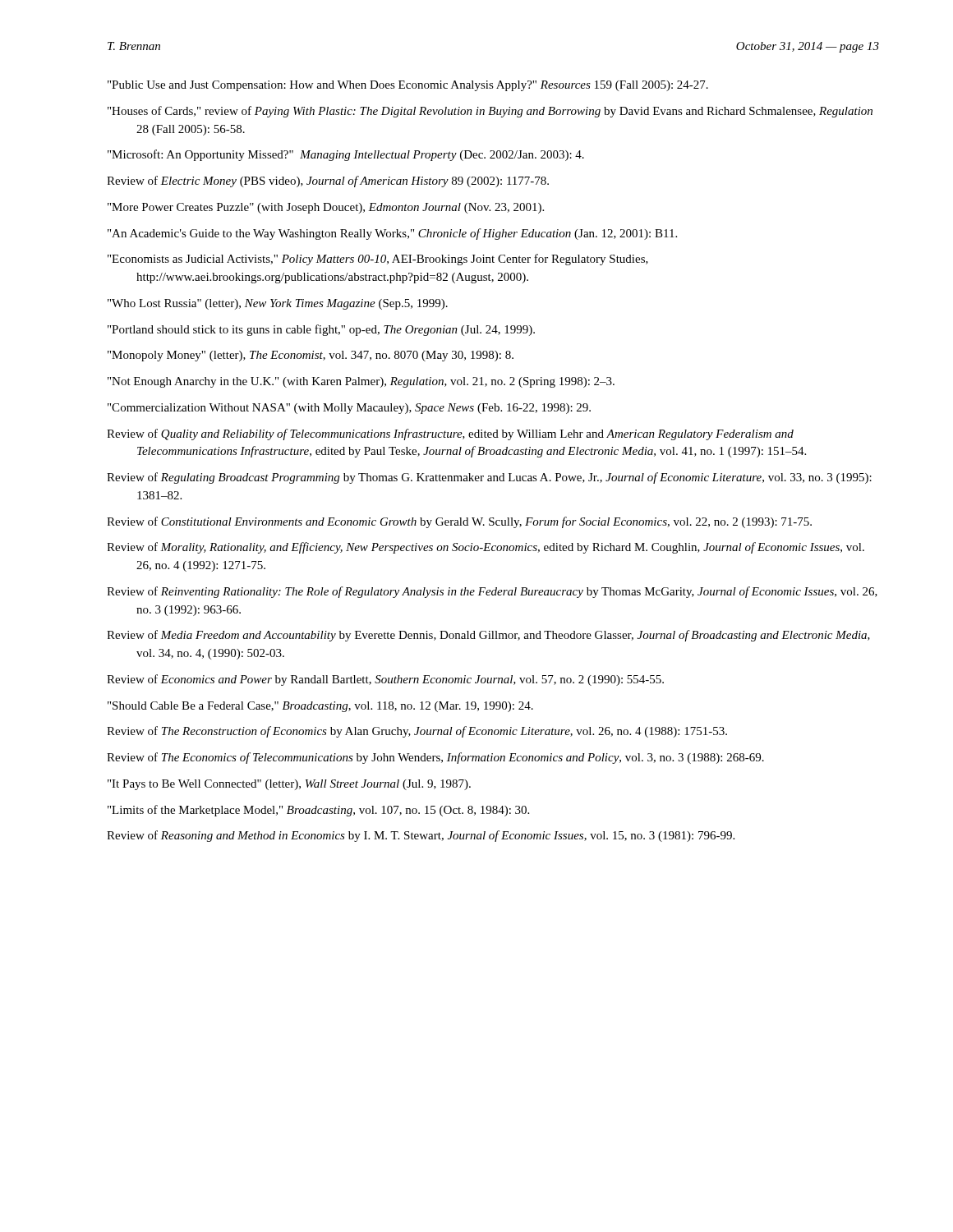Find the text block starting ""Limits of the Marketplace Model," Broadcasting, vol. 107,"
This screenshot has height=1232, width=953.
[x=319, y=809]
